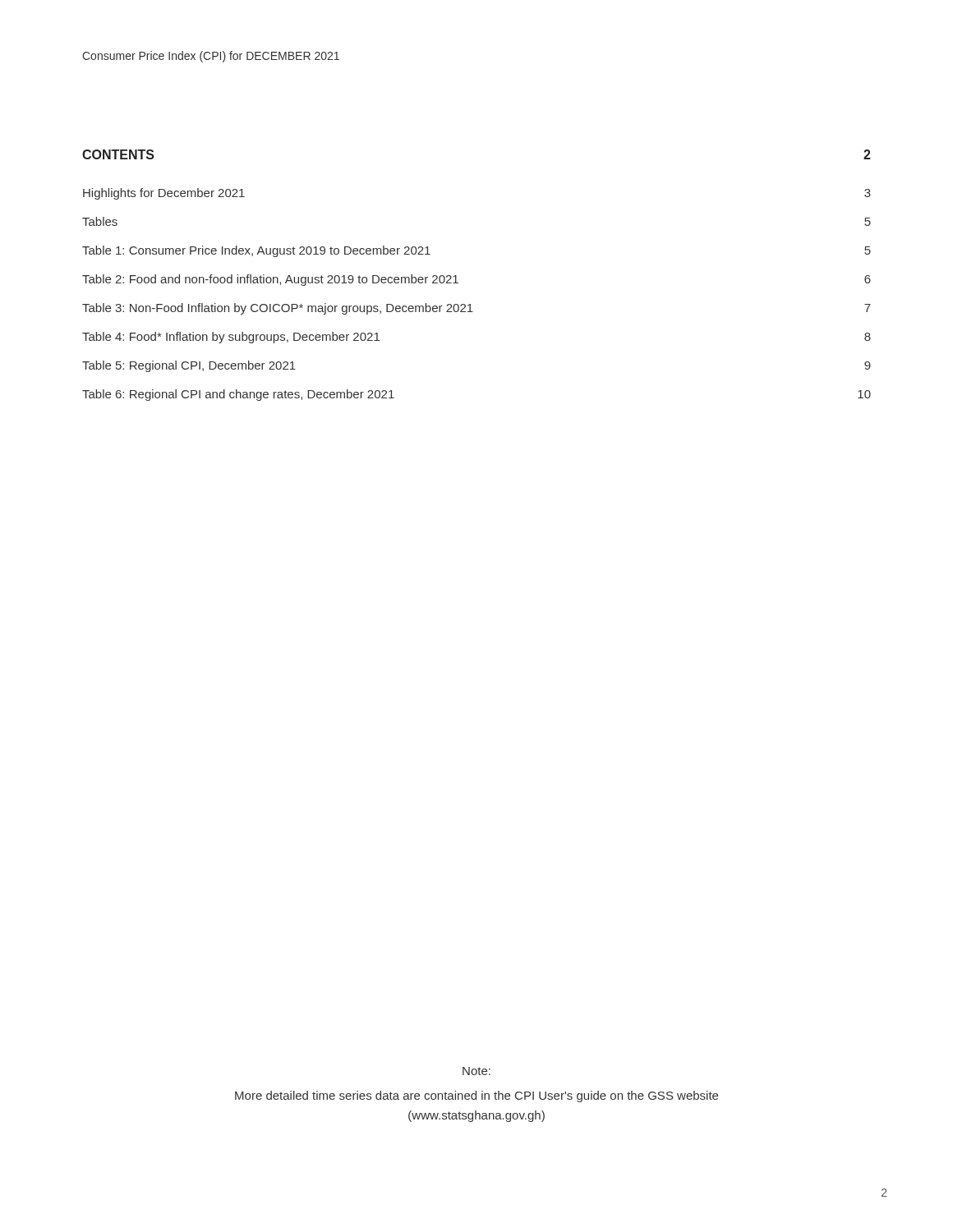The image size is (953, 1232).
Task: Find the passage starting "Table 5: Regional CPI,"
Action: [185, 368]
